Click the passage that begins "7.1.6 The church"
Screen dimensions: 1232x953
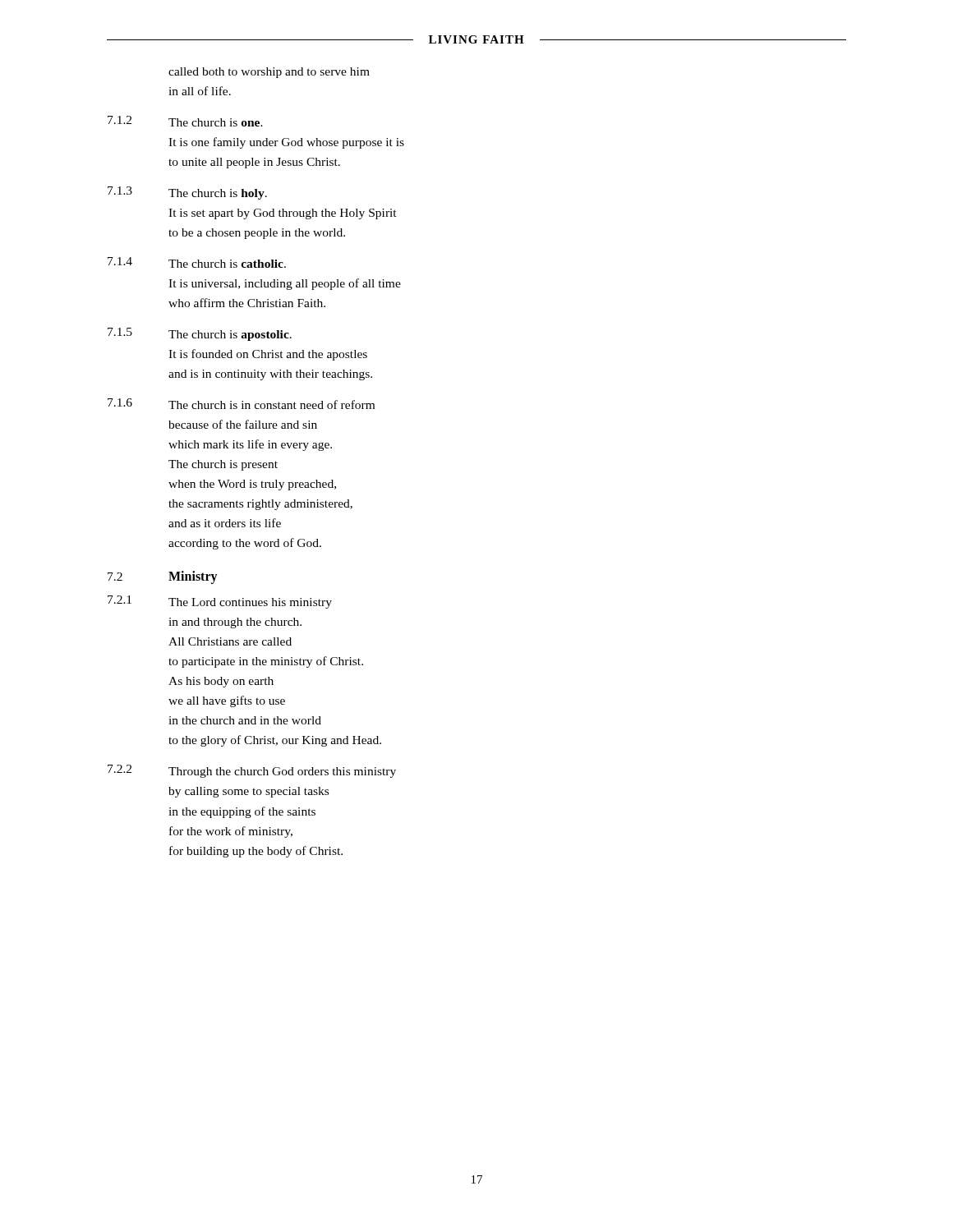tap(241, 474)
